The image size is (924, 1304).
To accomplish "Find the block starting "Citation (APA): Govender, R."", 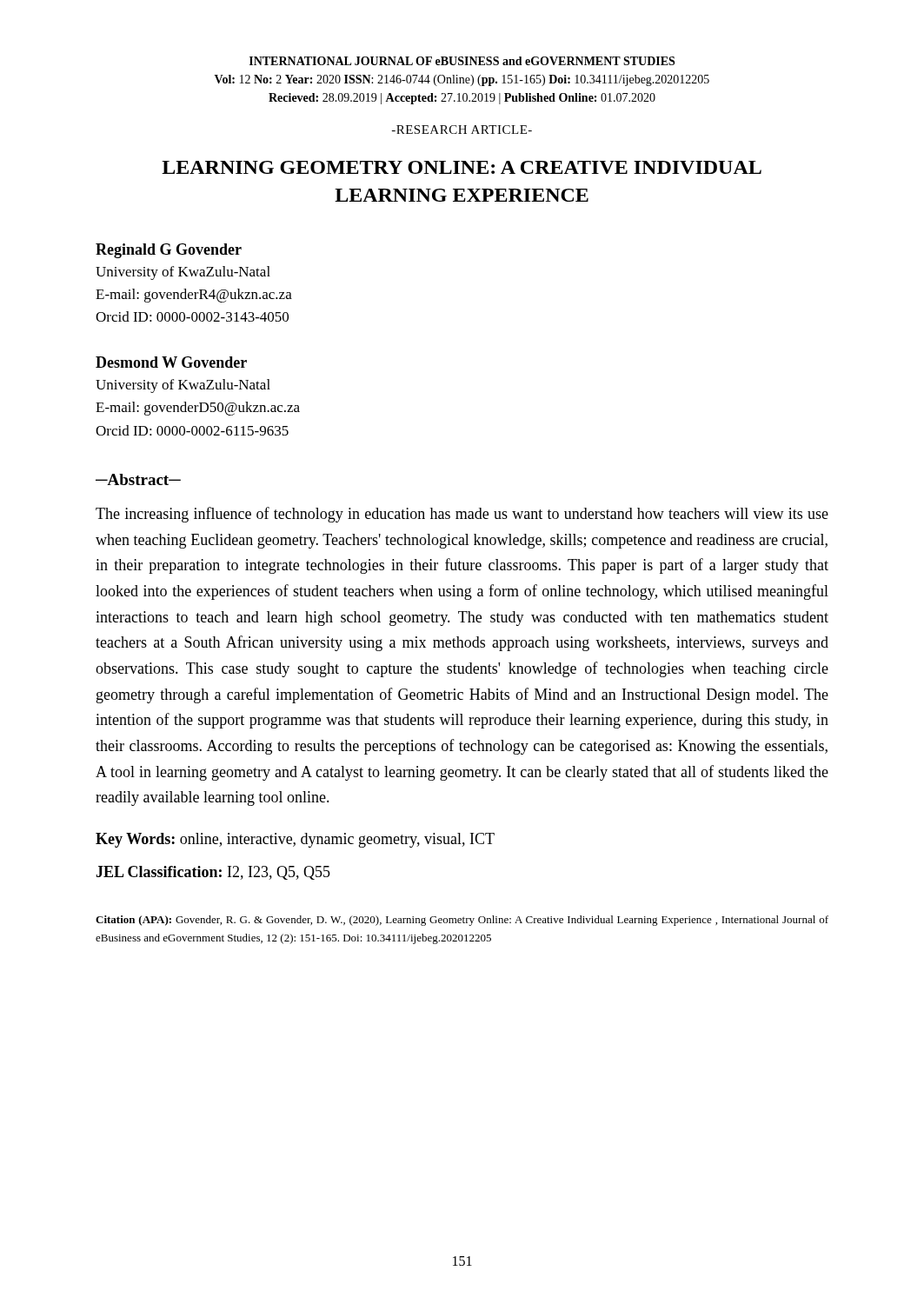I will (x=462, y=928).
